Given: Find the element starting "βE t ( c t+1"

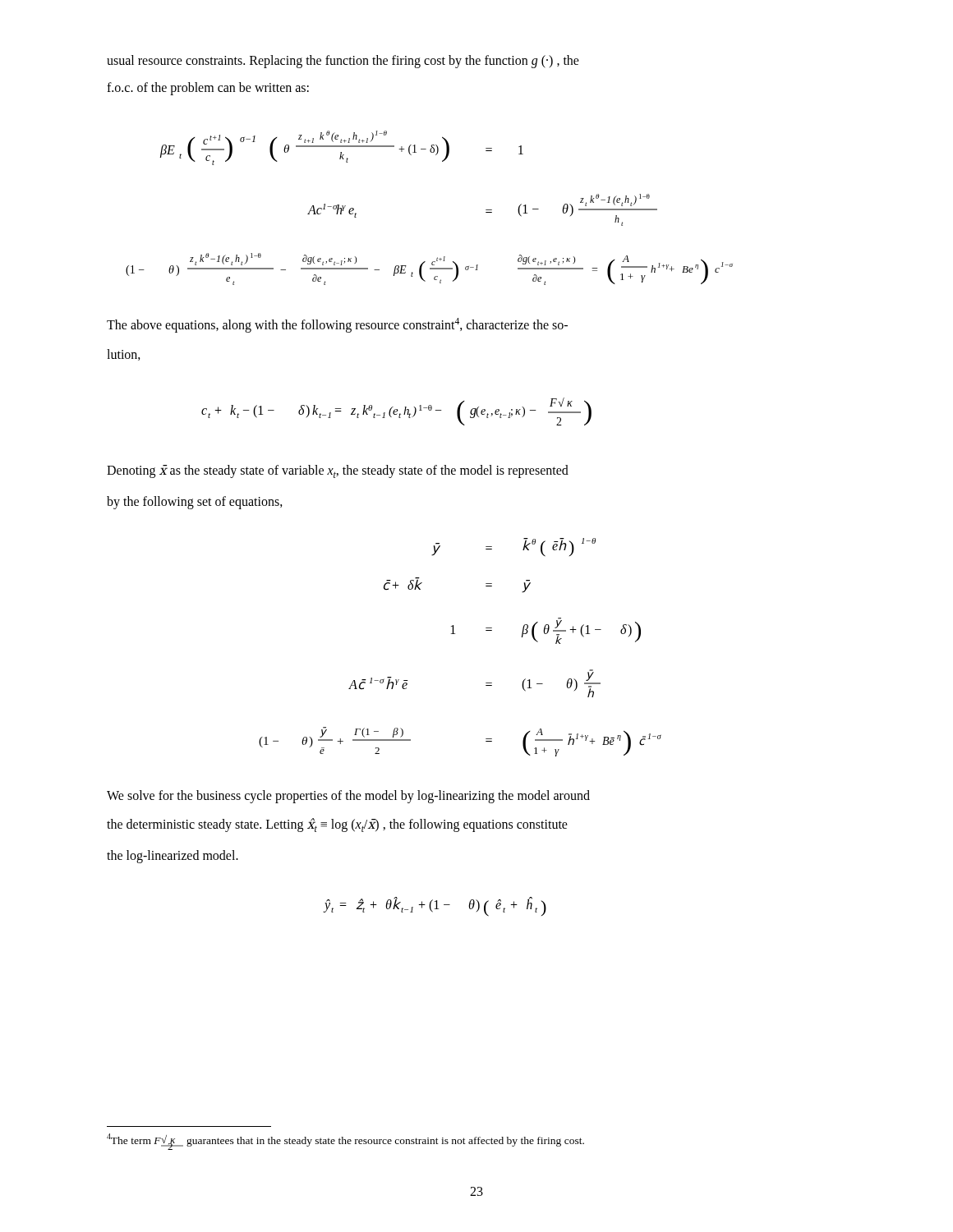Looking at the screenshot, I should 489,210.
